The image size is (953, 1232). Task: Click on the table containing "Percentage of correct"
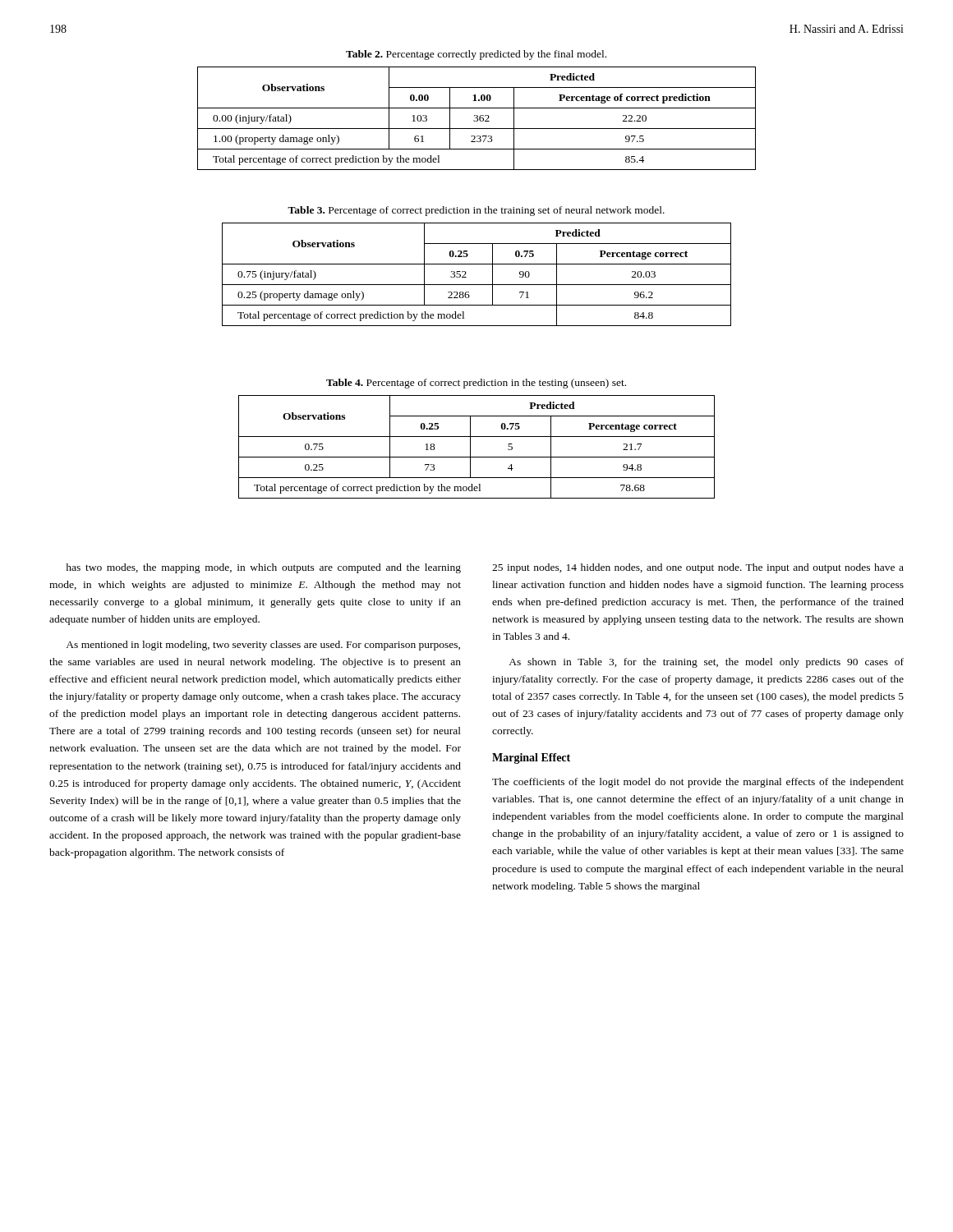476,118
